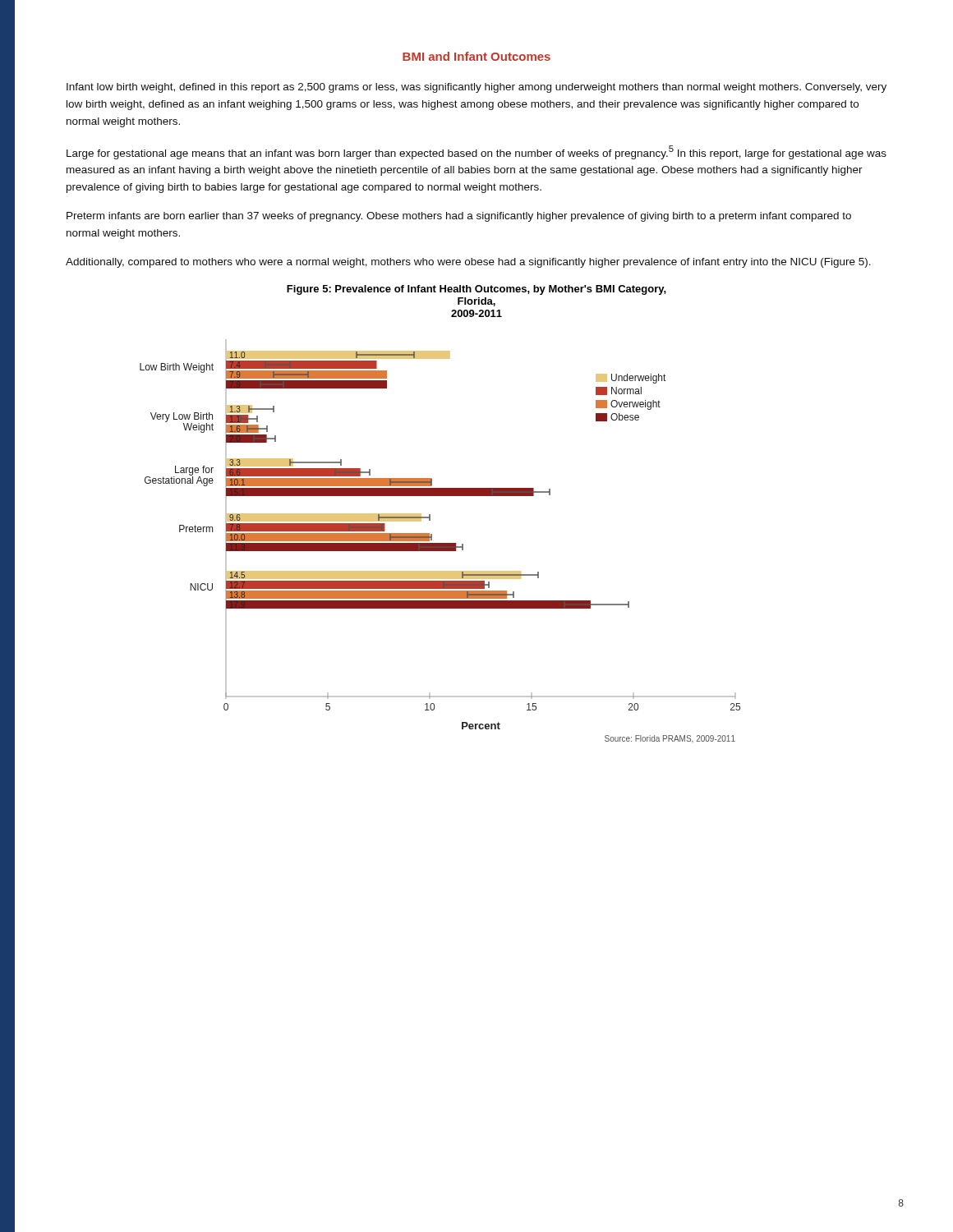
Task: Select the element starting "Additionally, compared to mothers who"
Action: click(468, 261)
